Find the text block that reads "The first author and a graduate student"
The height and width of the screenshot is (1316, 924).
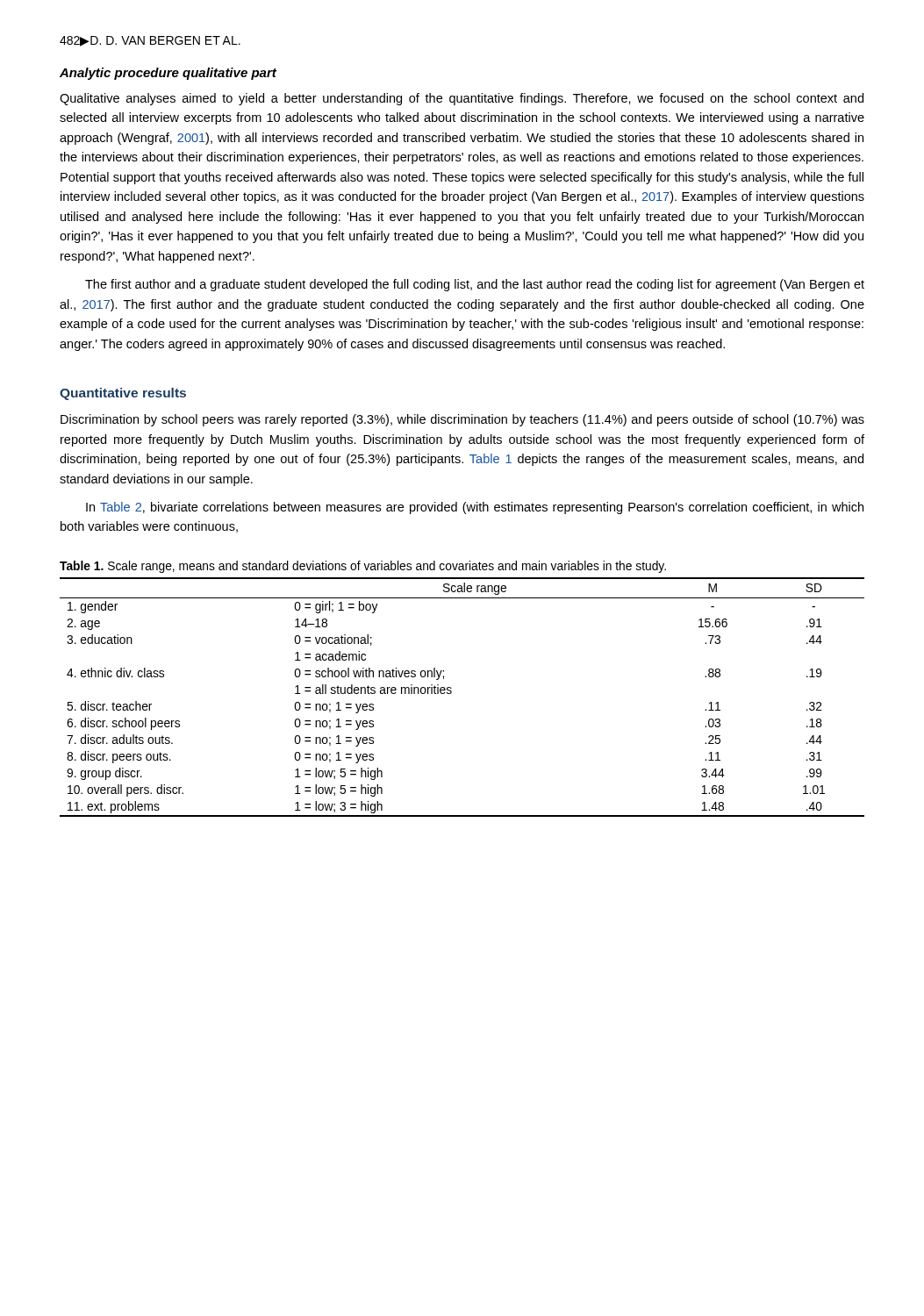[462, 314]
